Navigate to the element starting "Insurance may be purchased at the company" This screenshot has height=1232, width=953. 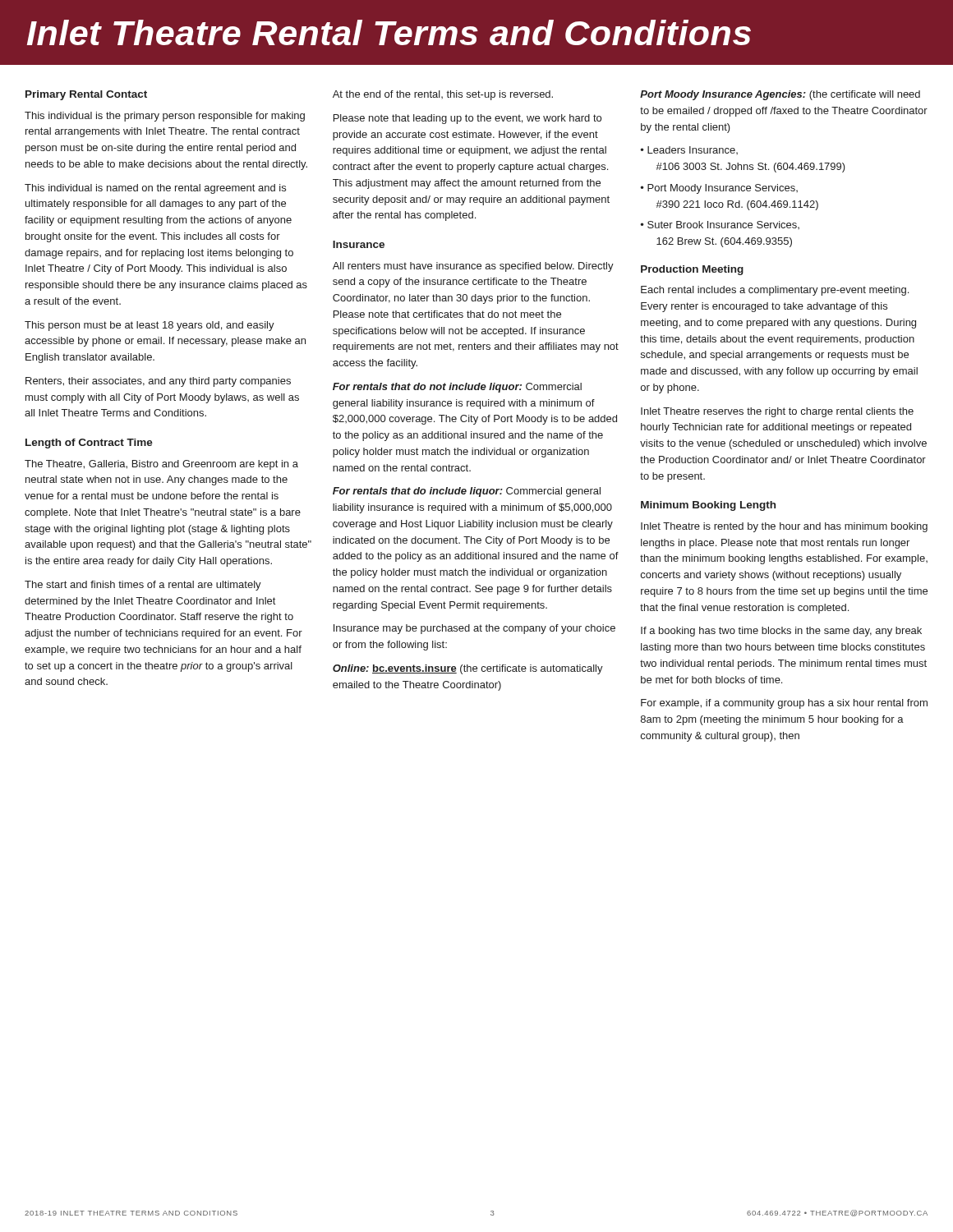click(474, 636)
